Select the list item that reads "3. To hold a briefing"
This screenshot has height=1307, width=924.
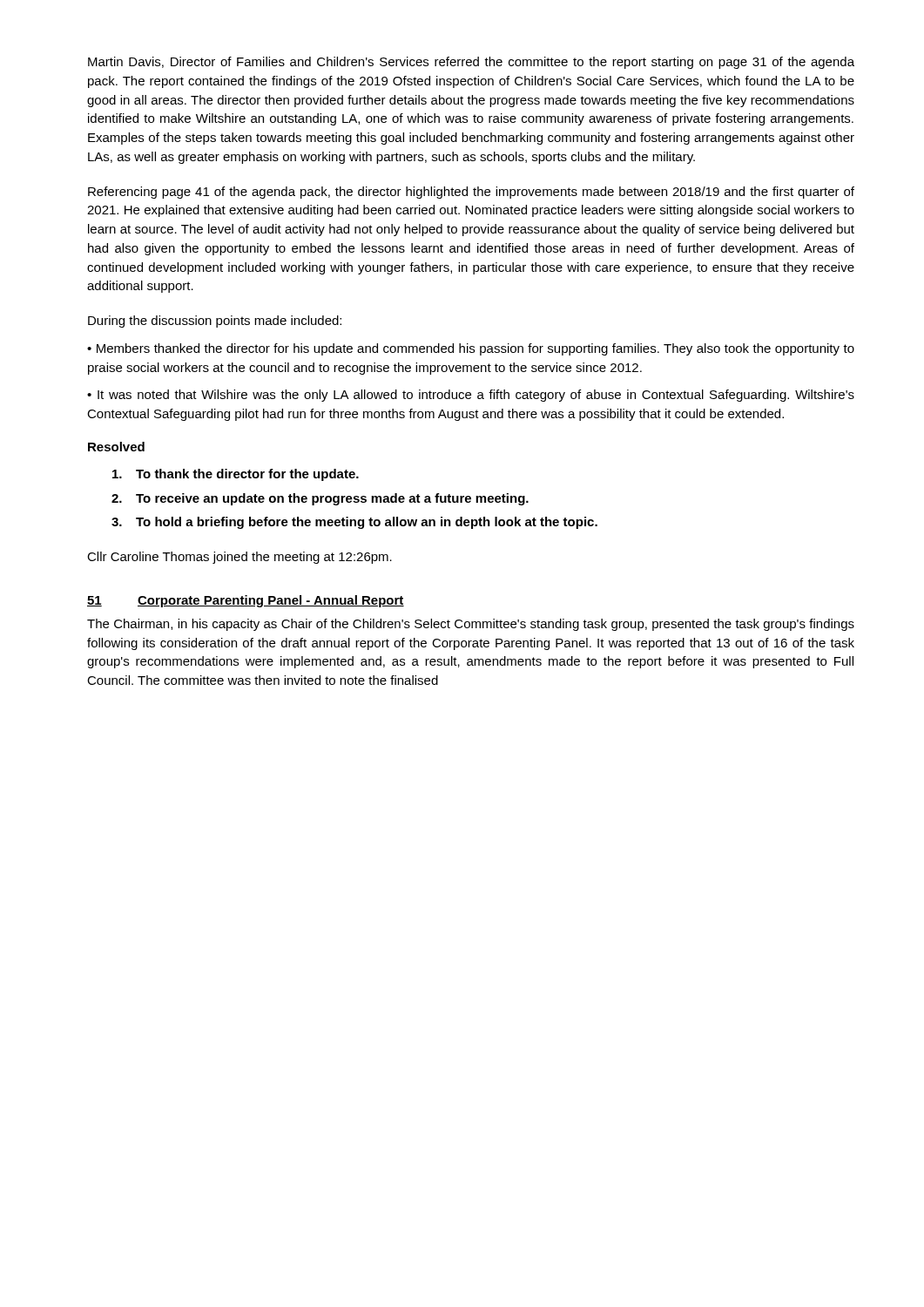click(355, 522)
